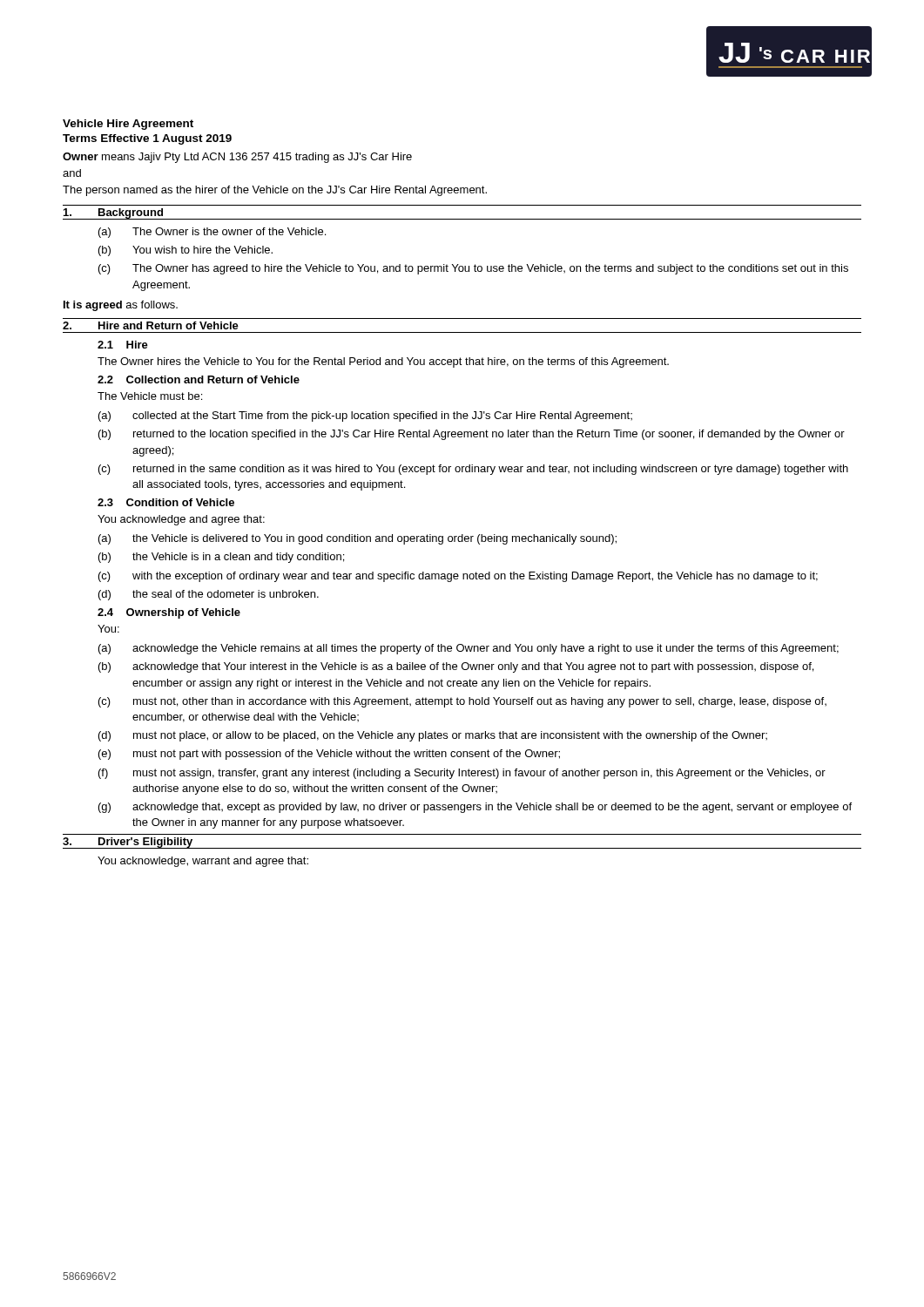Navigate to the element starting "(a) the Vehicle is delivered"
The height and width of the screenshot is (1307, 924).
tap(479, 539)
